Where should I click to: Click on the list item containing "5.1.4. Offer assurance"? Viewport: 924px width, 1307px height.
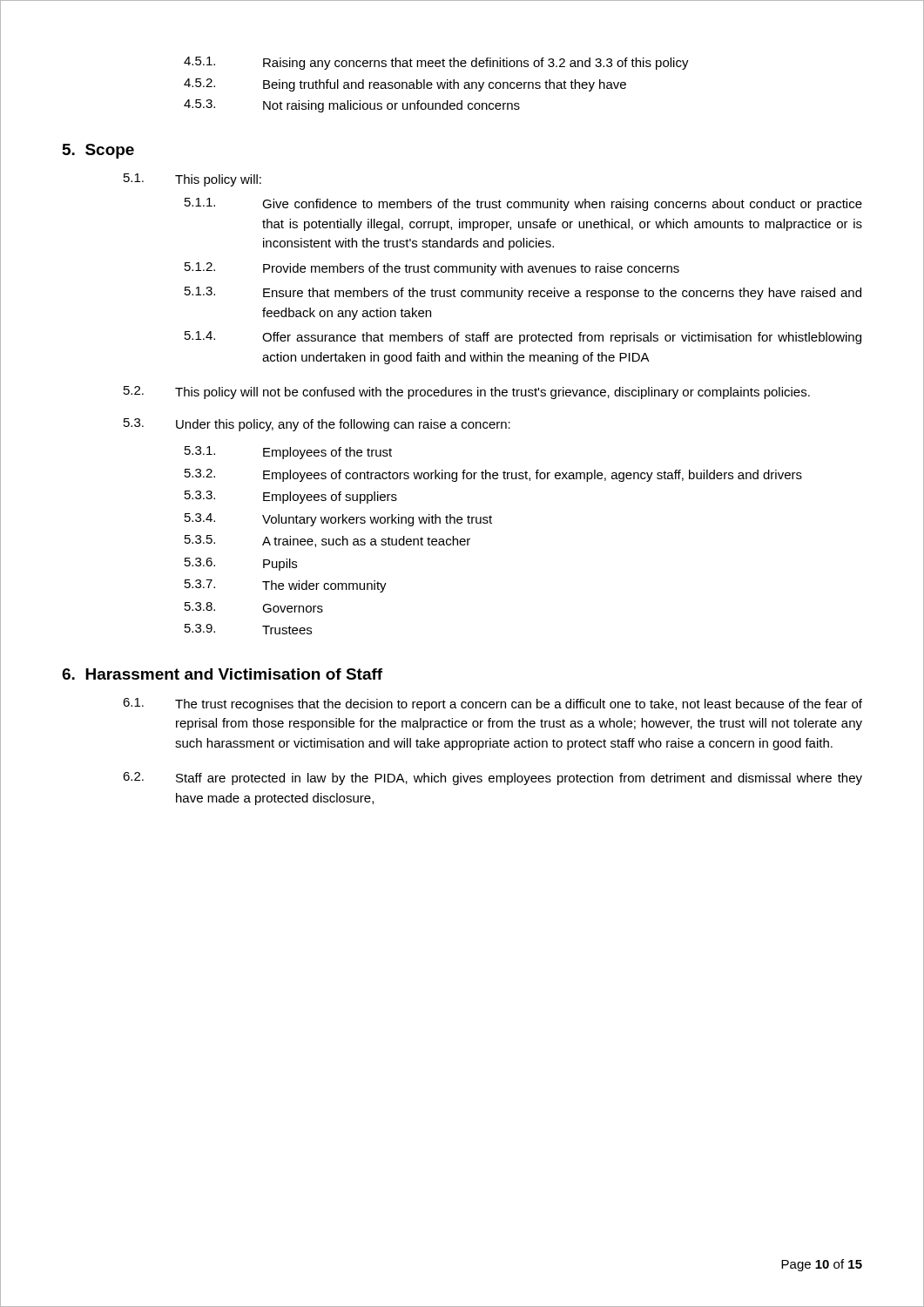click(x=523, y=347)
